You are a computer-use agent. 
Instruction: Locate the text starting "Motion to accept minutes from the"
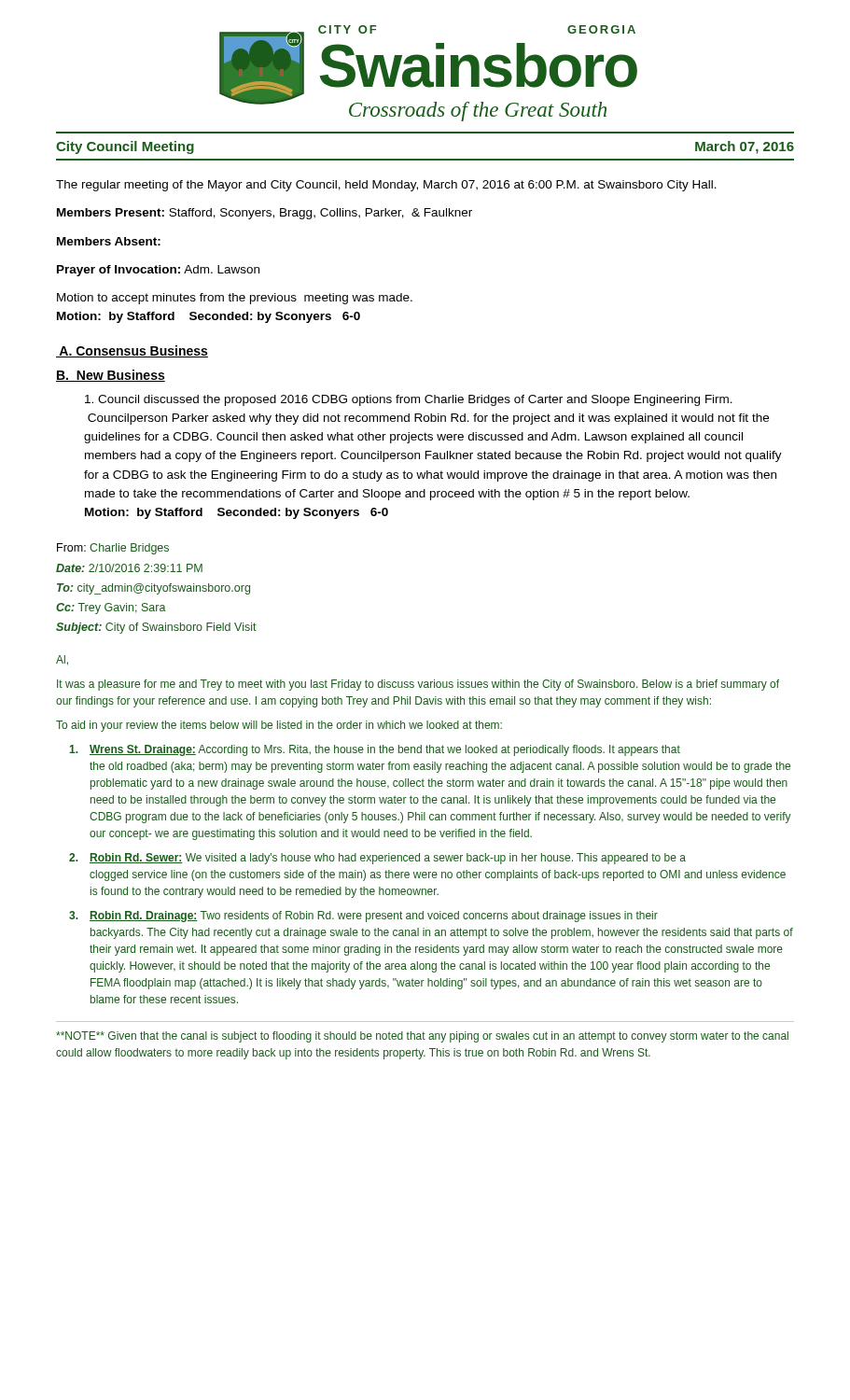click(x=235, y=307)
